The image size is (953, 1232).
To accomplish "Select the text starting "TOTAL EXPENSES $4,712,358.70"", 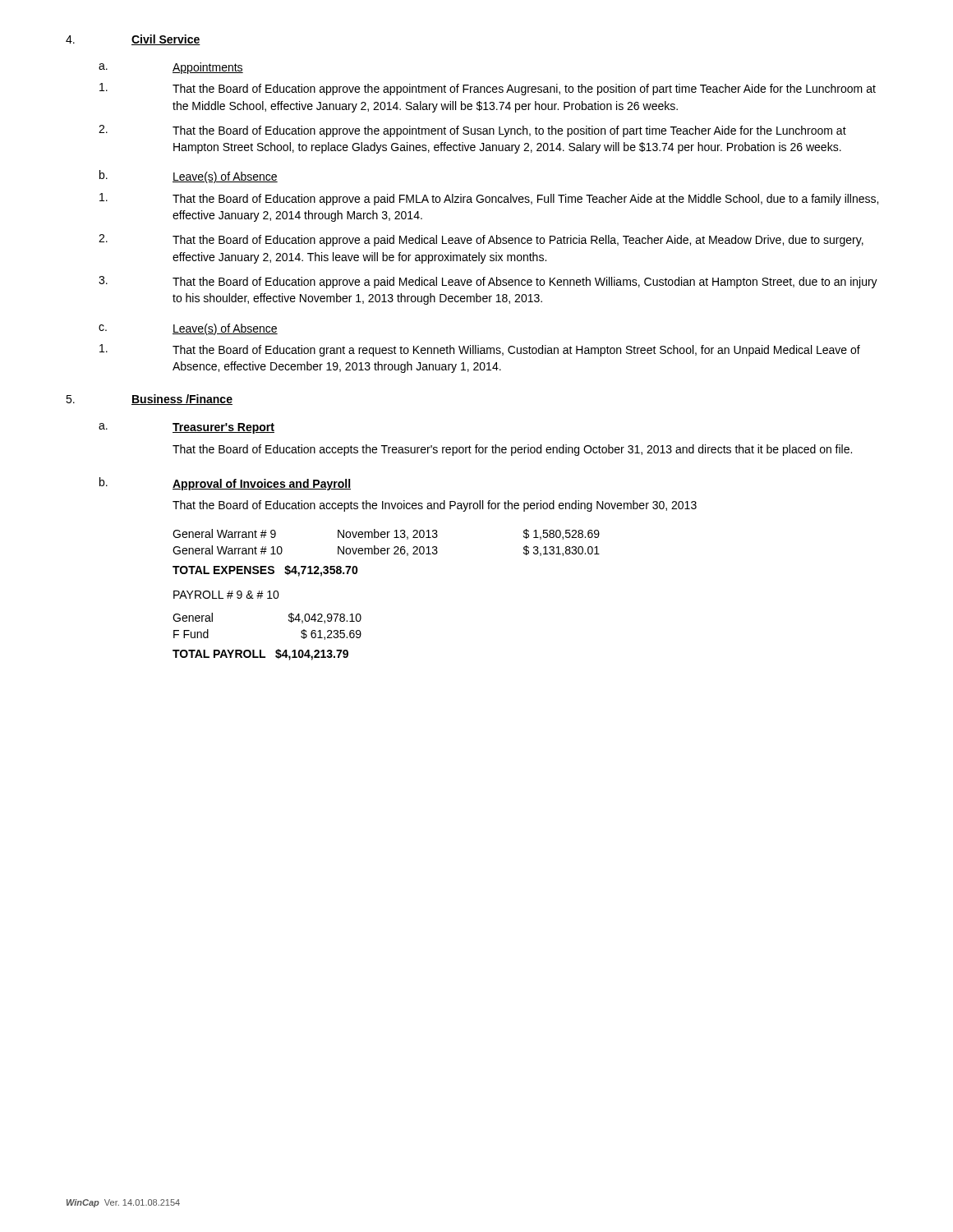I will click(x=265, y=570).
